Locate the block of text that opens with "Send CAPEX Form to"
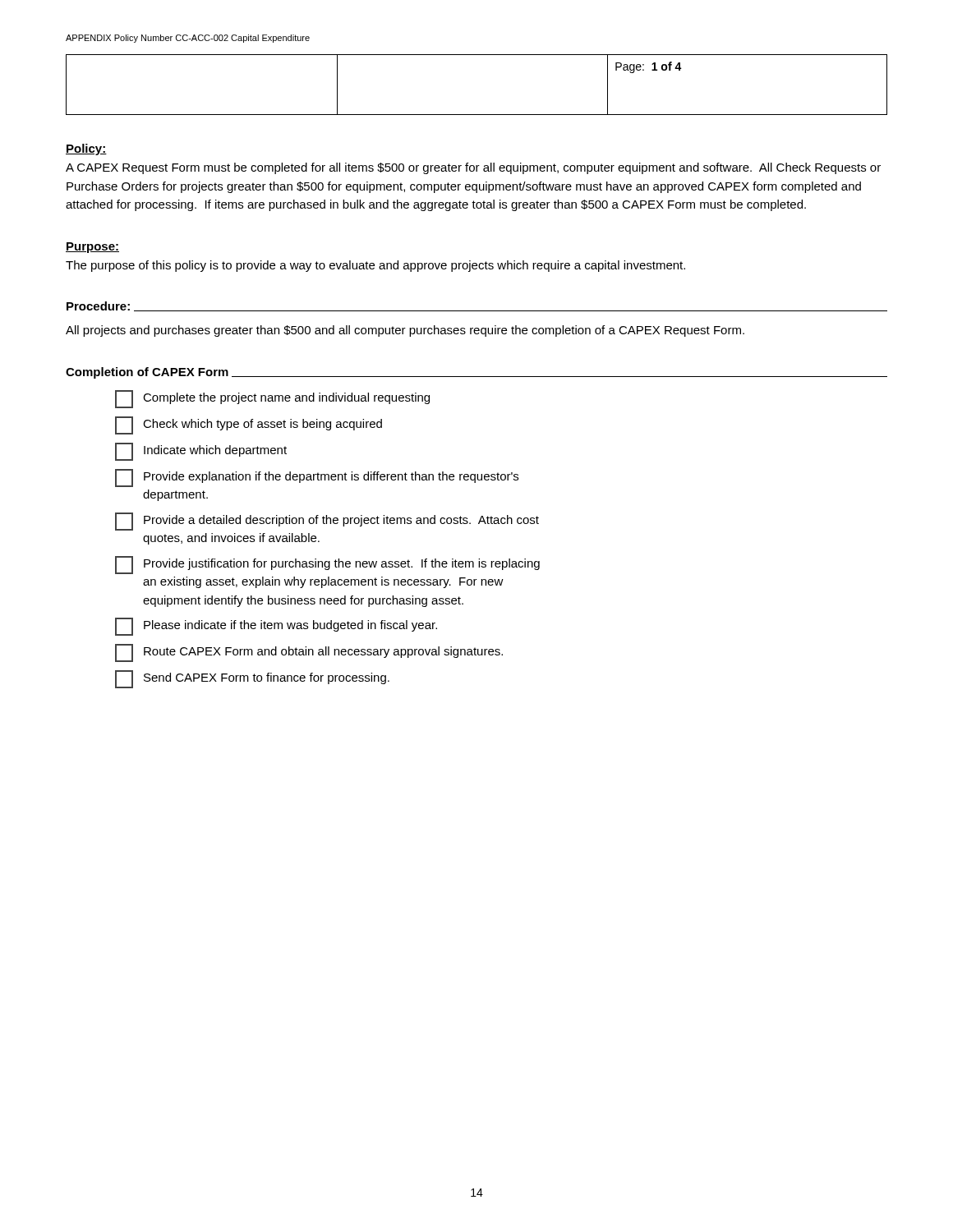Image resolution: width=953 pixels, height=1232 pixels. (252, 679)
